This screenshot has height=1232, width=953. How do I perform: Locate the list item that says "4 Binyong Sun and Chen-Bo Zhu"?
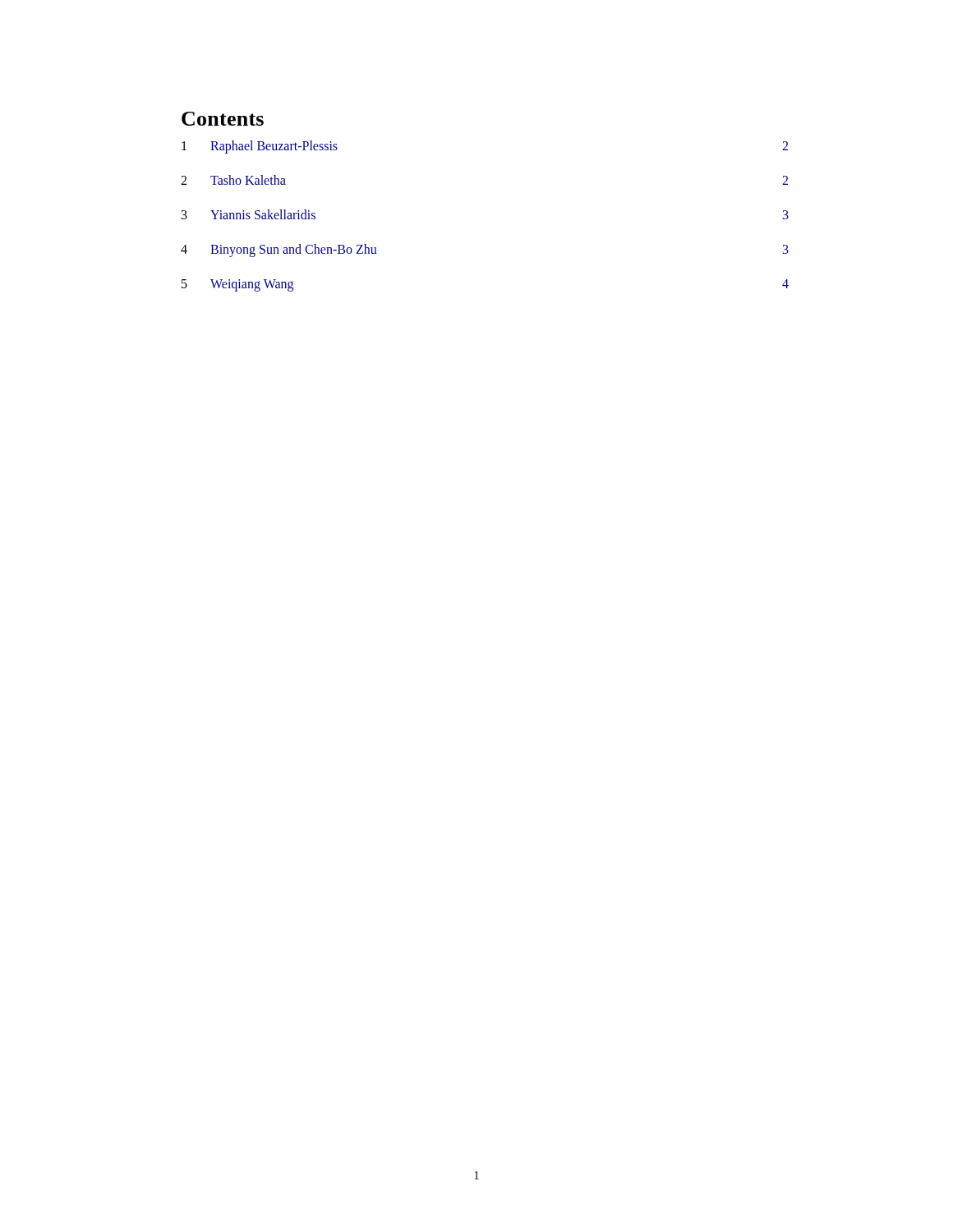click(293, 250)
